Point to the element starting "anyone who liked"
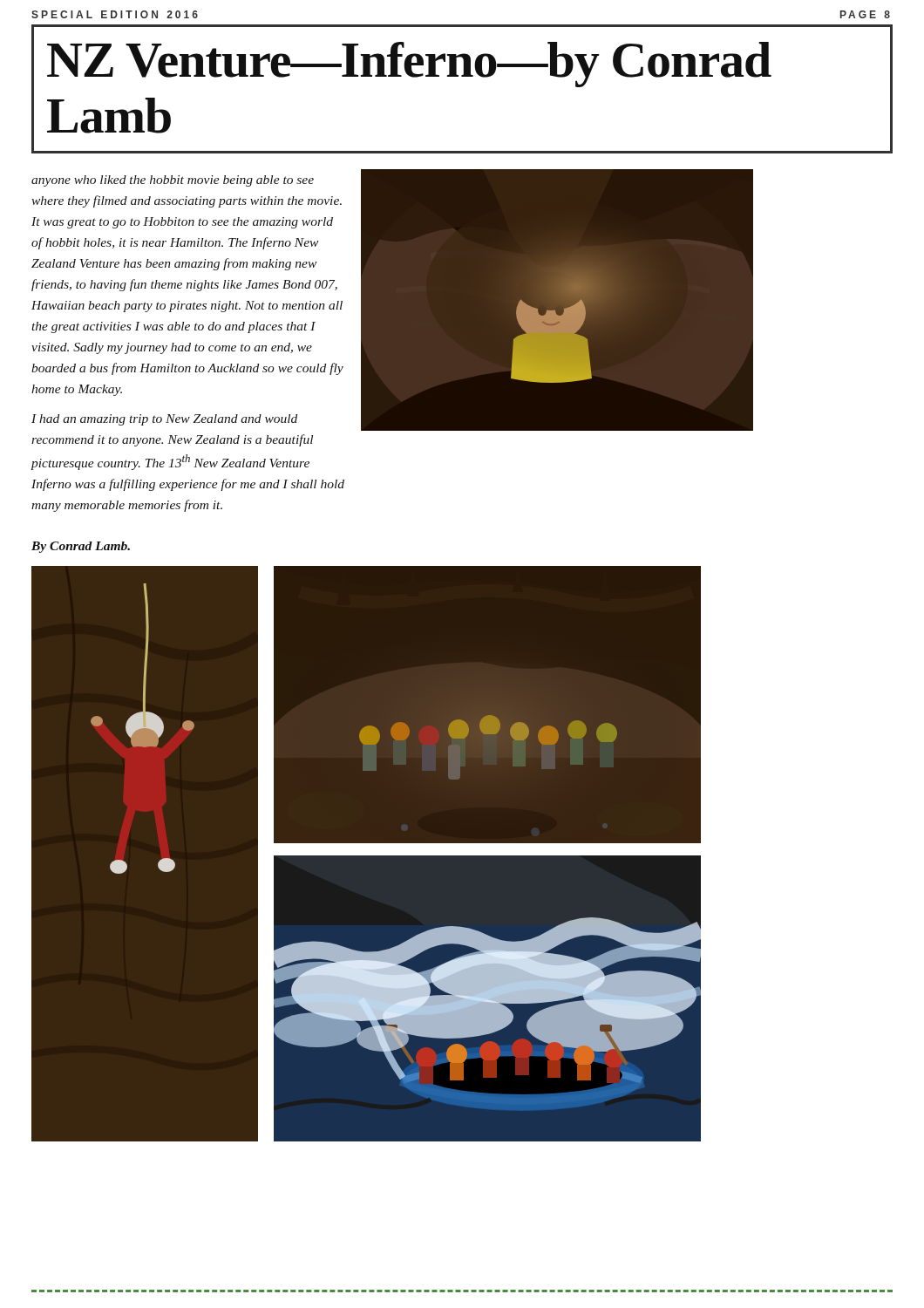Viewport: 924px width, 1308px height. point(187,284)
